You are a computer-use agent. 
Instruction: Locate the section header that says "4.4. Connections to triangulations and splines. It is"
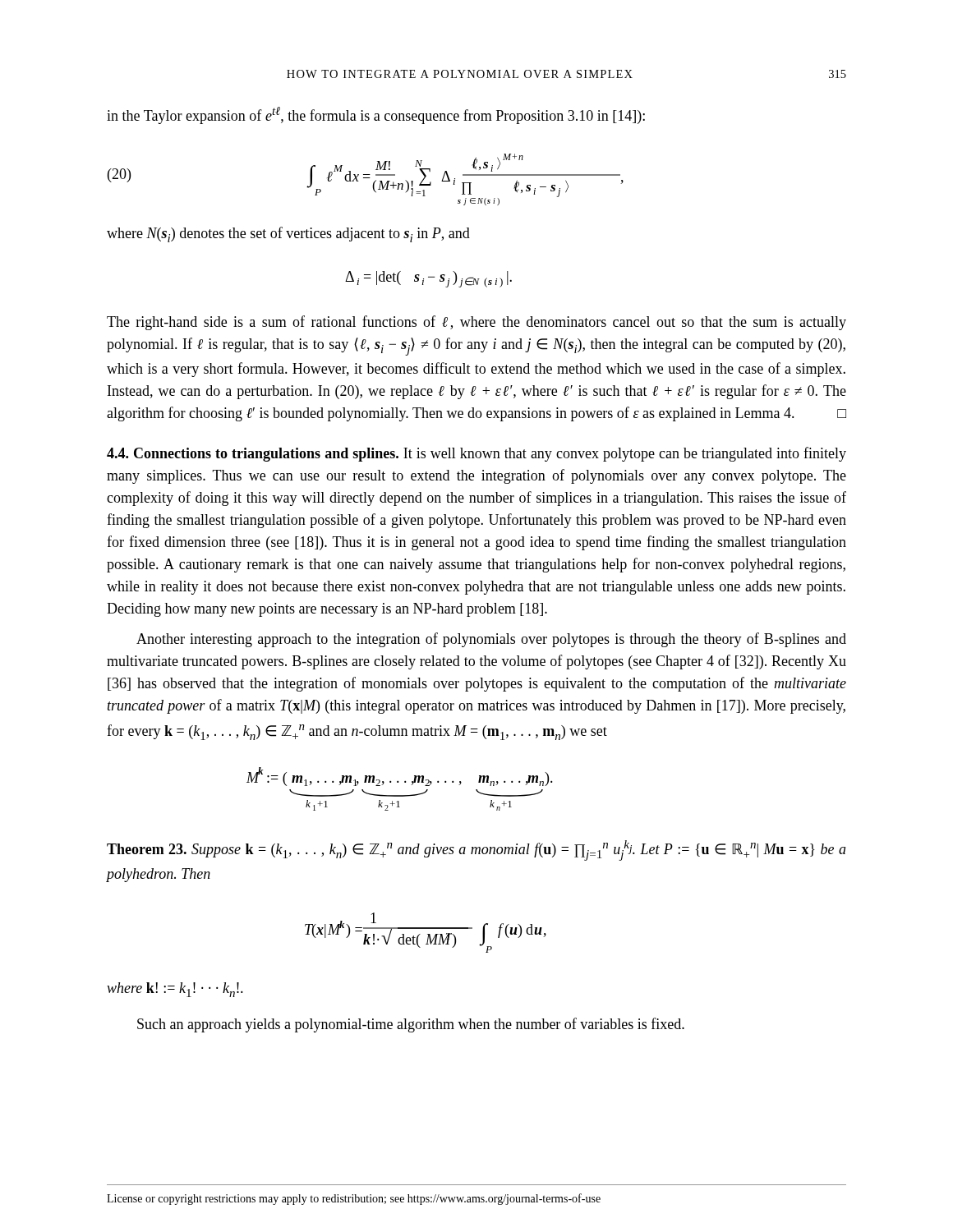point(476,531)
